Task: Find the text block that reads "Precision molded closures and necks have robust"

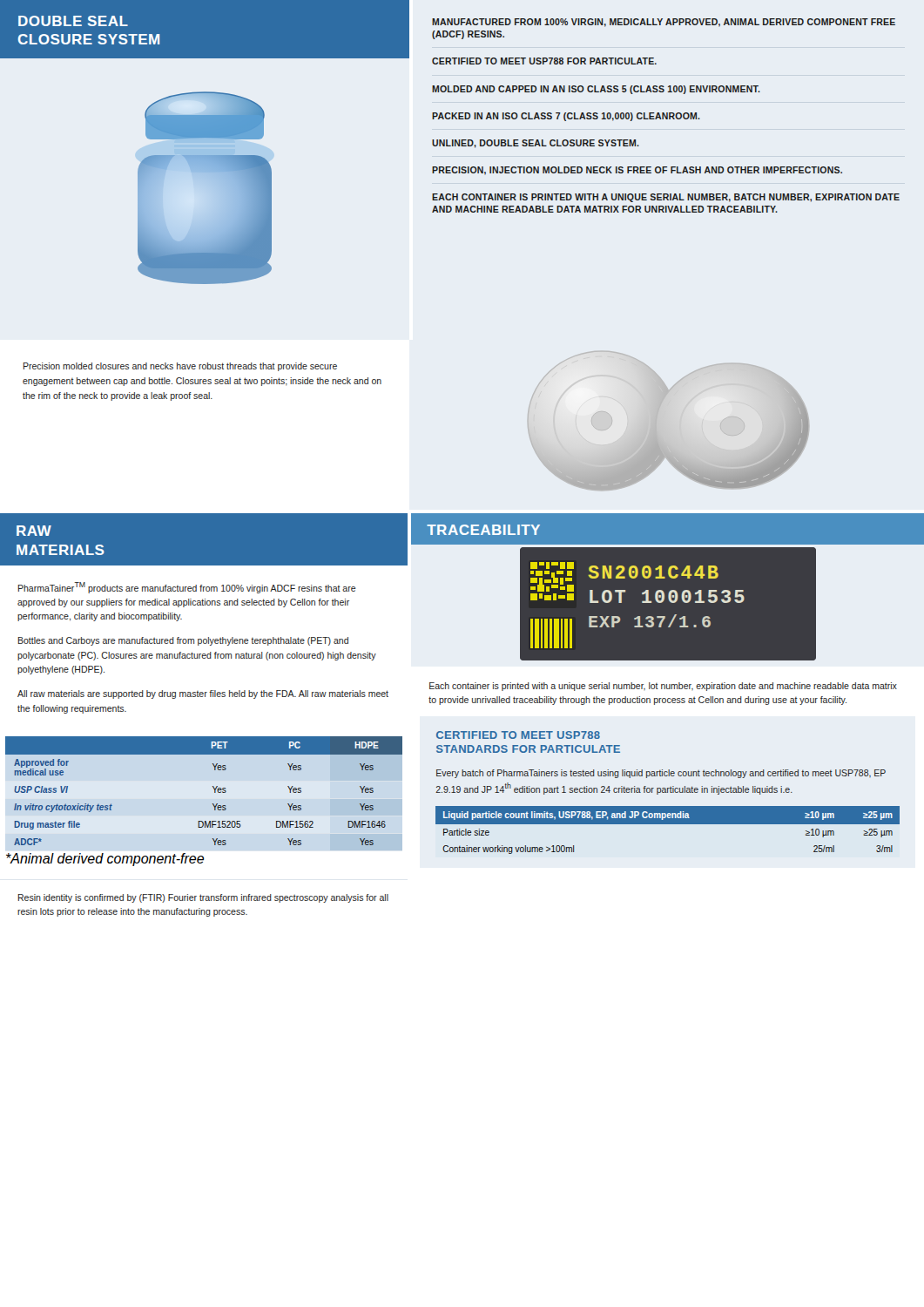Action: coord(202,381)
